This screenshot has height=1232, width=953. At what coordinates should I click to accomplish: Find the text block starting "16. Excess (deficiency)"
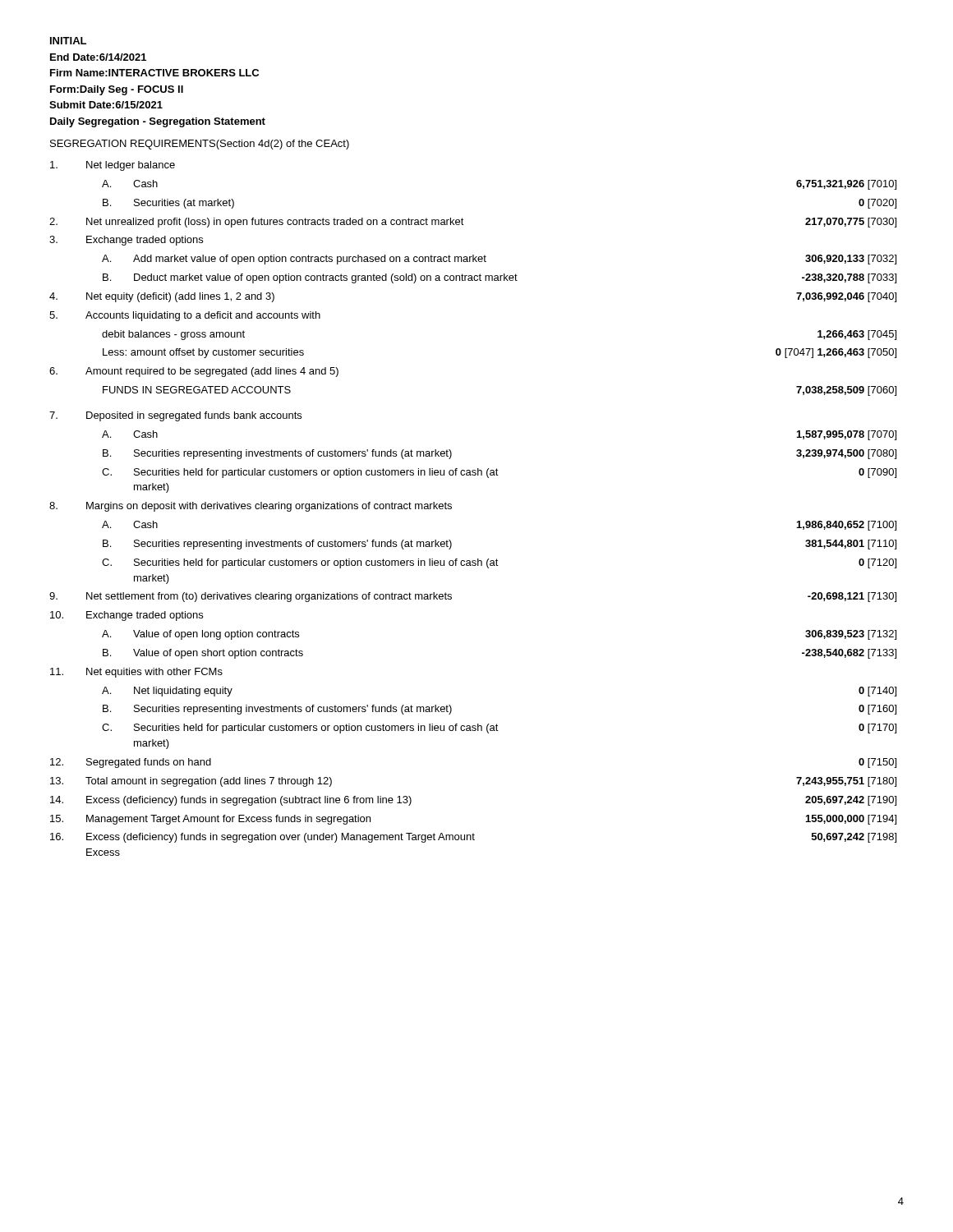pos(476,845)
